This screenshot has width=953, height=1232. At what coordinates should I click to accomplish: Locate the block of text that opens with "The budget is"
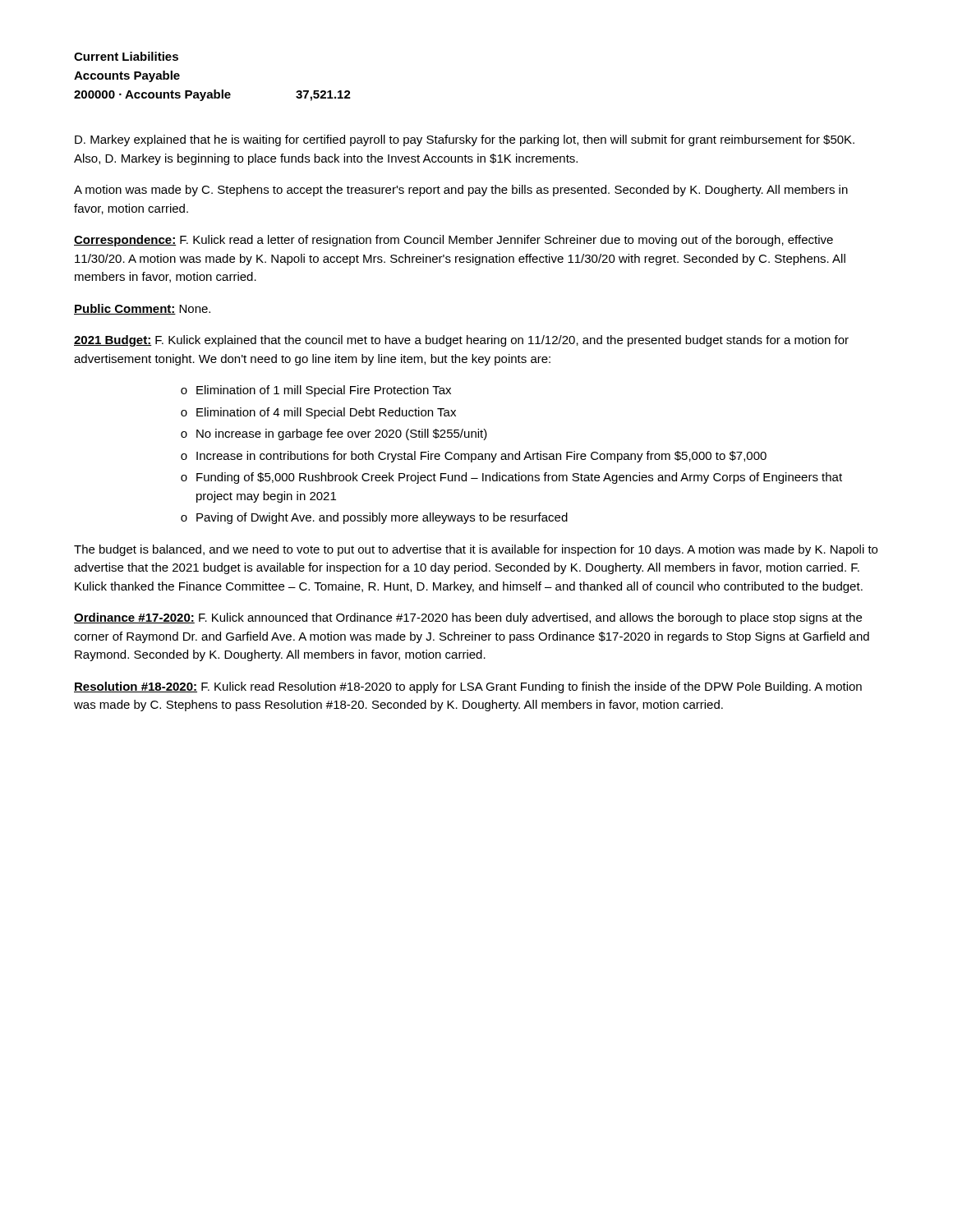(x=476, y=567)
